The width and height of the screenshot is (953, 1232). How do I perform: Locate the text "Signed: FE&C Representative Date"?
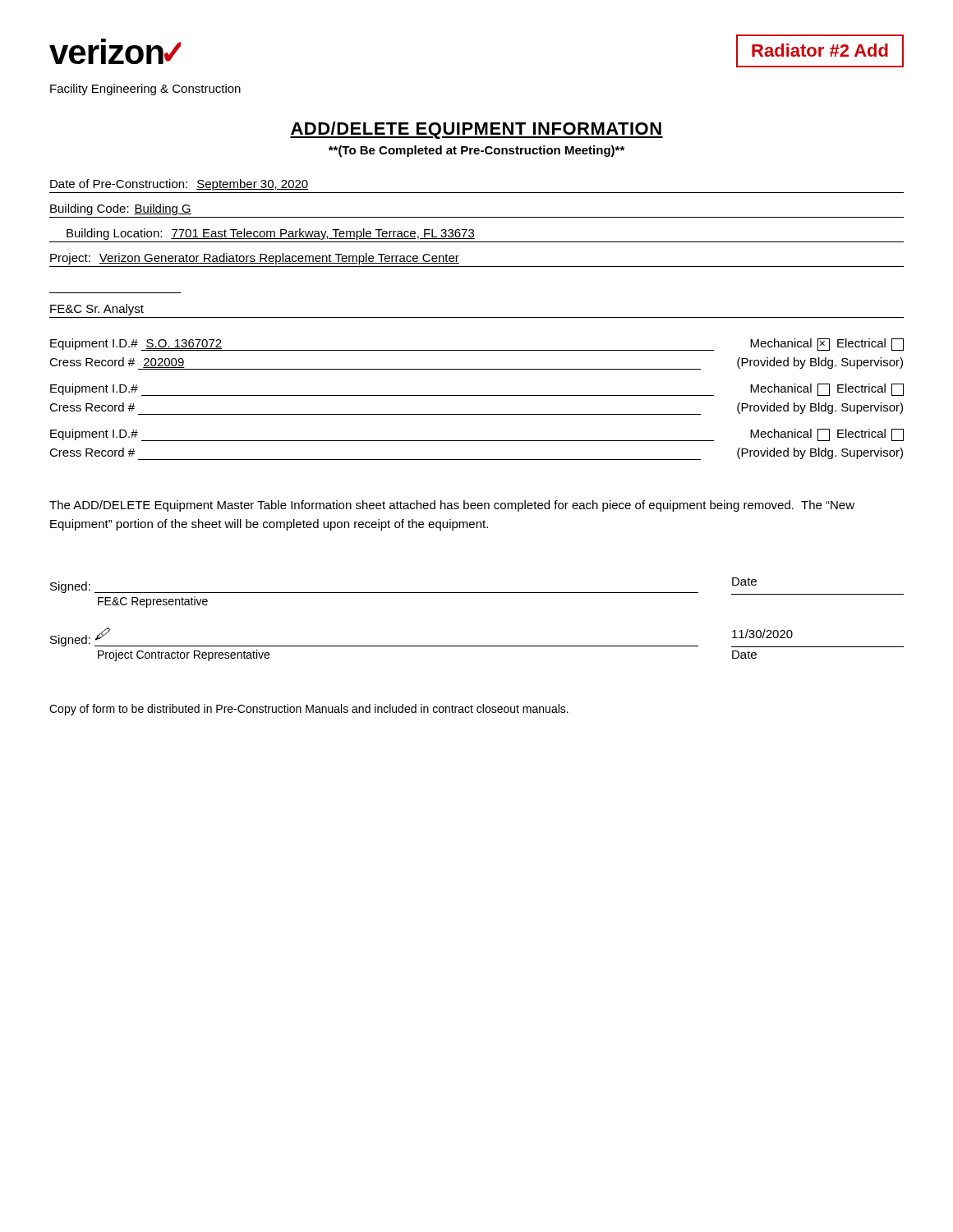pos(476,590)
